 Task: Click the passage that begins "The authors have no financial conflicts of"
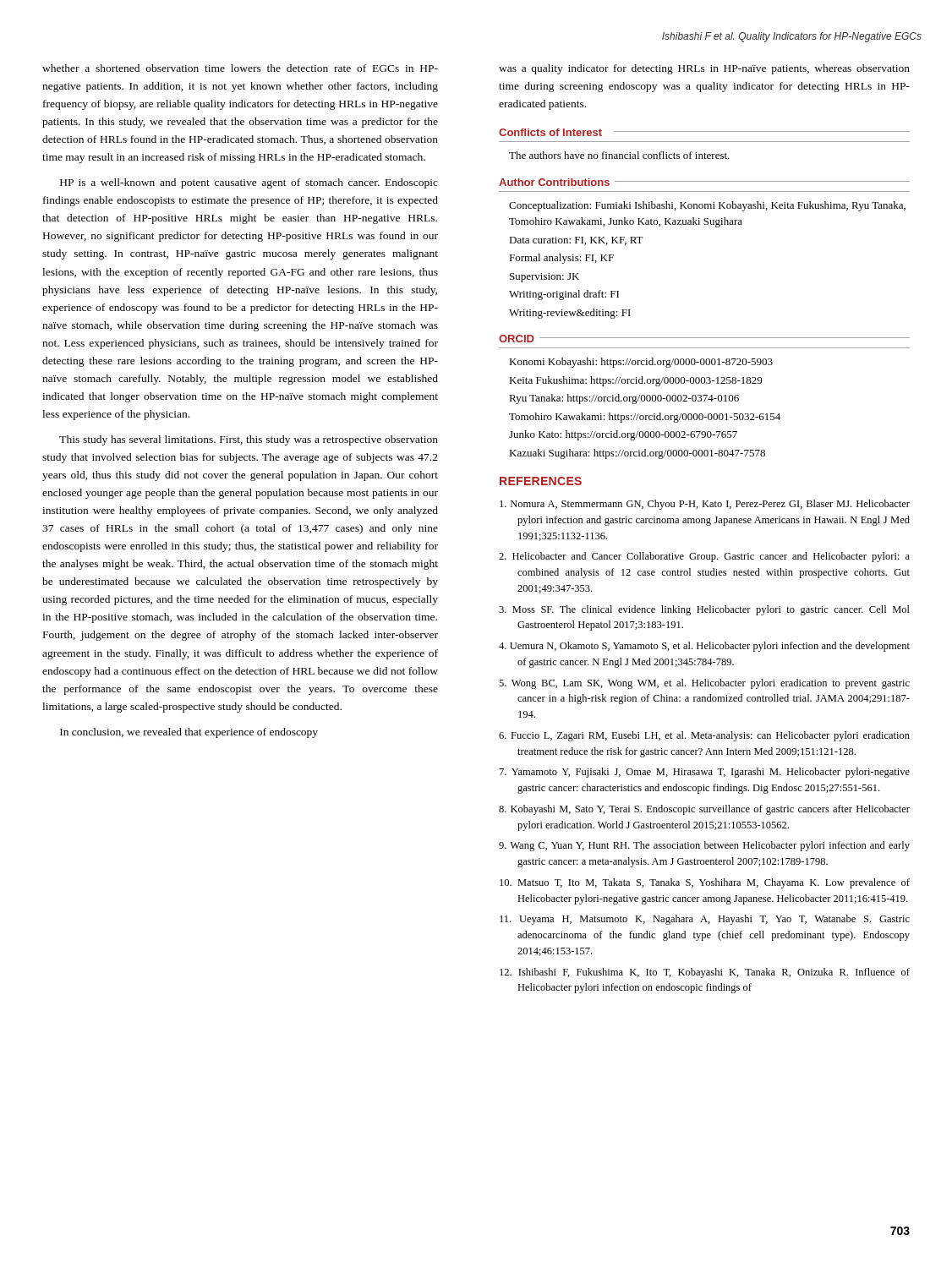click(x=709, y=155)
